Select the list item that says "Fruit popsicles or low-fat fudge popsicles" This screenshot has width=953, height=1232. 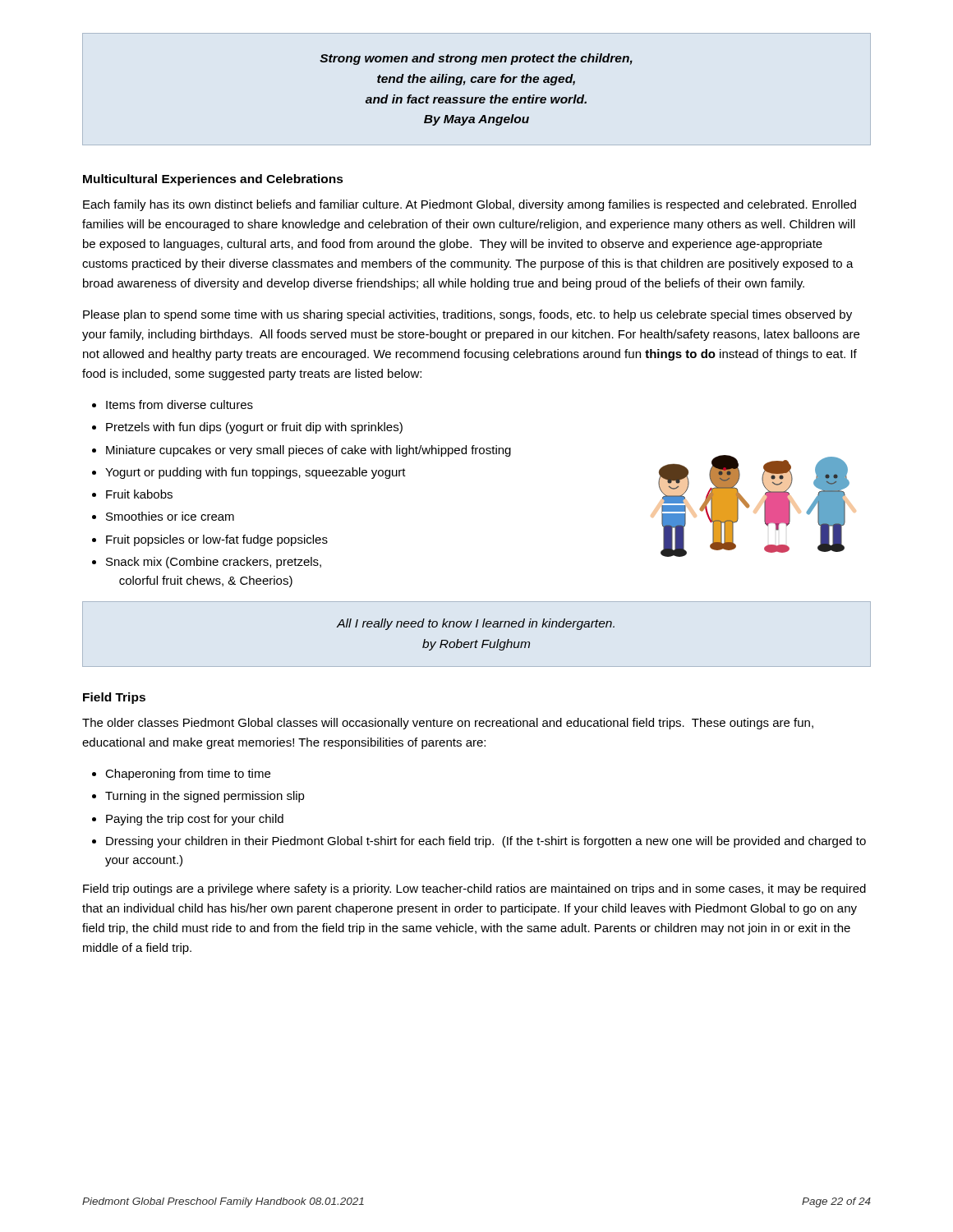coord(210,540)
